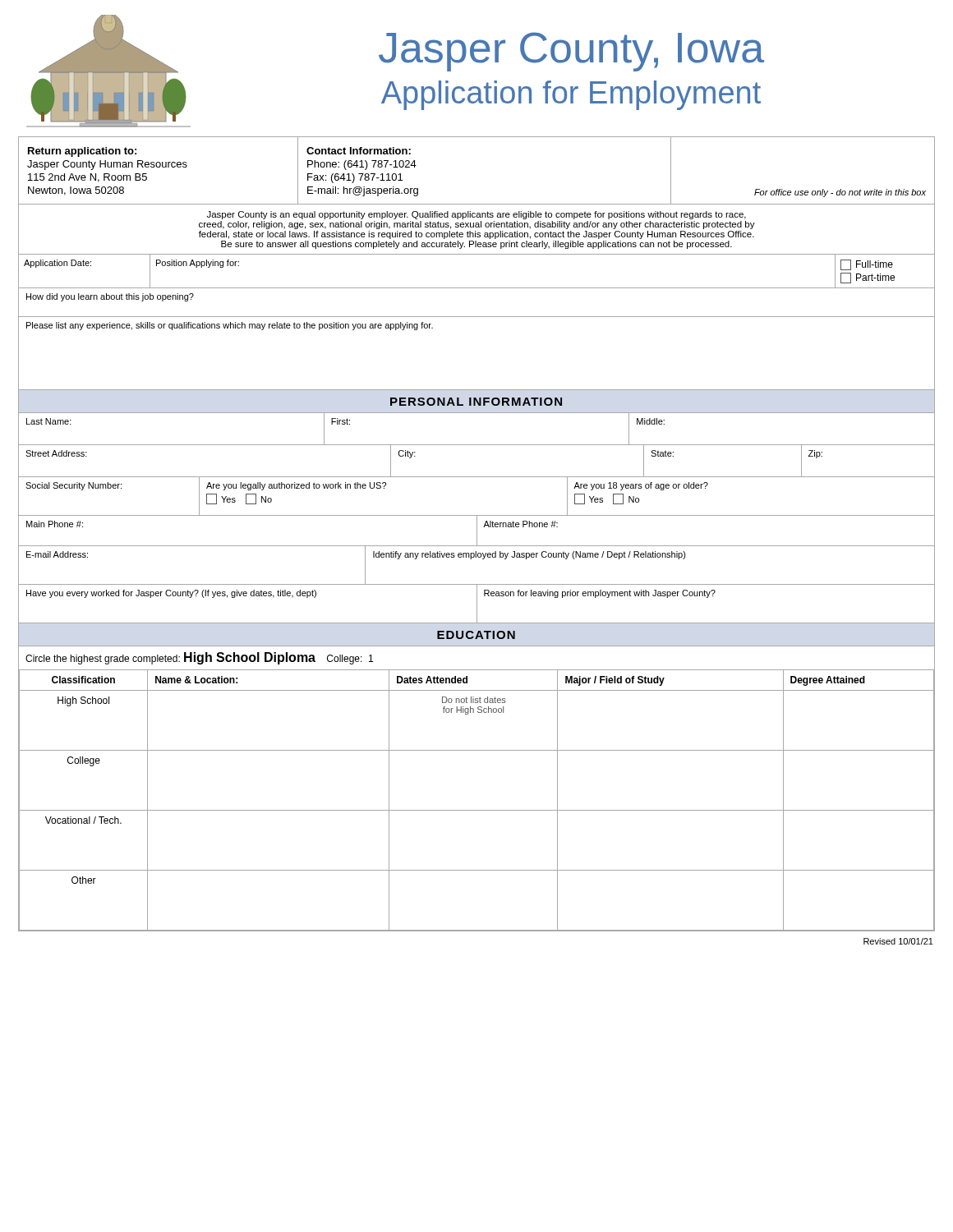This screenshot has height=1232, width=953.
Task: Click the logo
Action: coord(108,72)
